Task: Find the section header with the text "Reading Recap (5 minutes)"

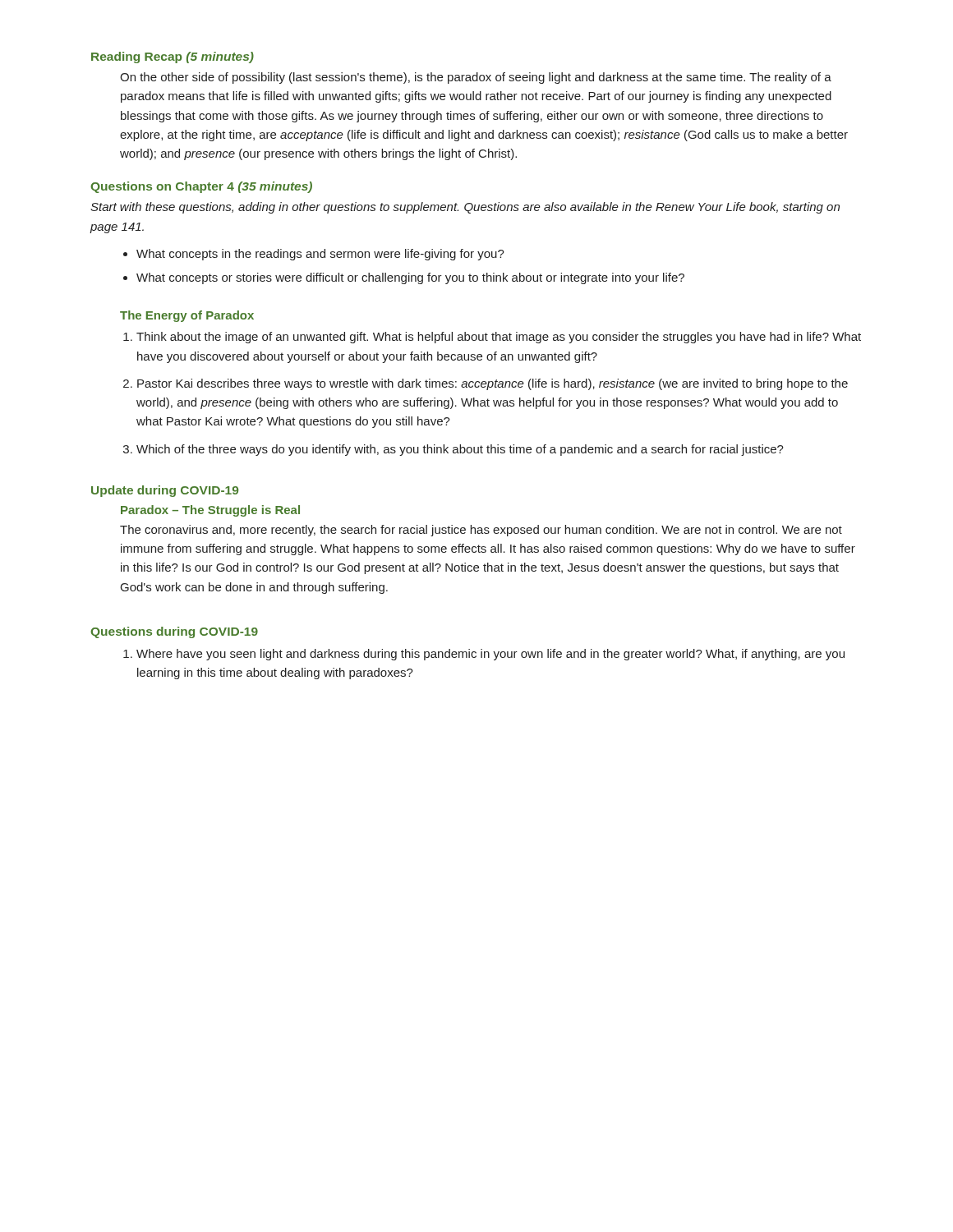Action: (x=172, y=56)
